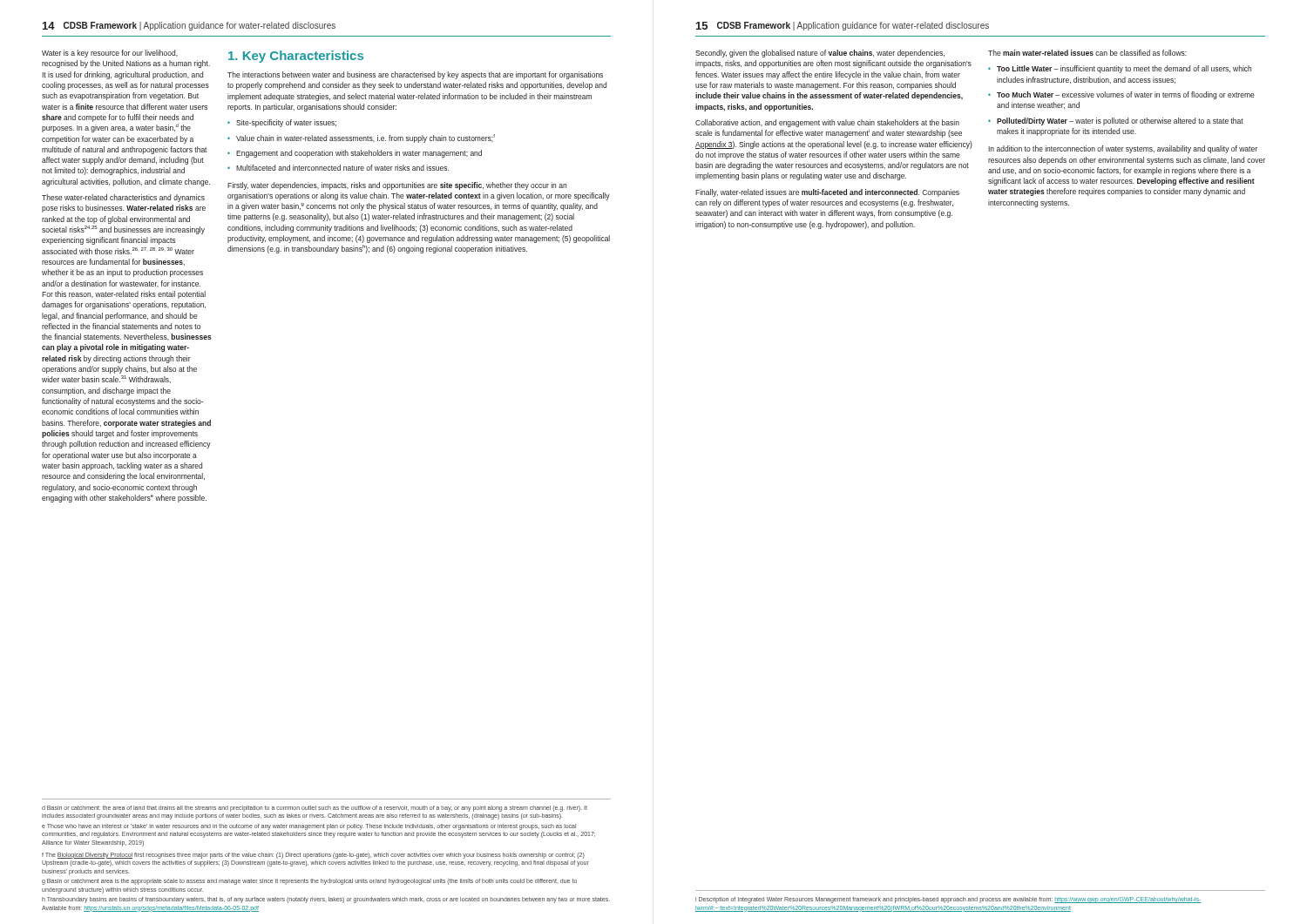Image resolution: width=1307 pixels, height=924 pixels.
Task: Point to the element starting "Too Much Water –"
Action: (1126, 100)
